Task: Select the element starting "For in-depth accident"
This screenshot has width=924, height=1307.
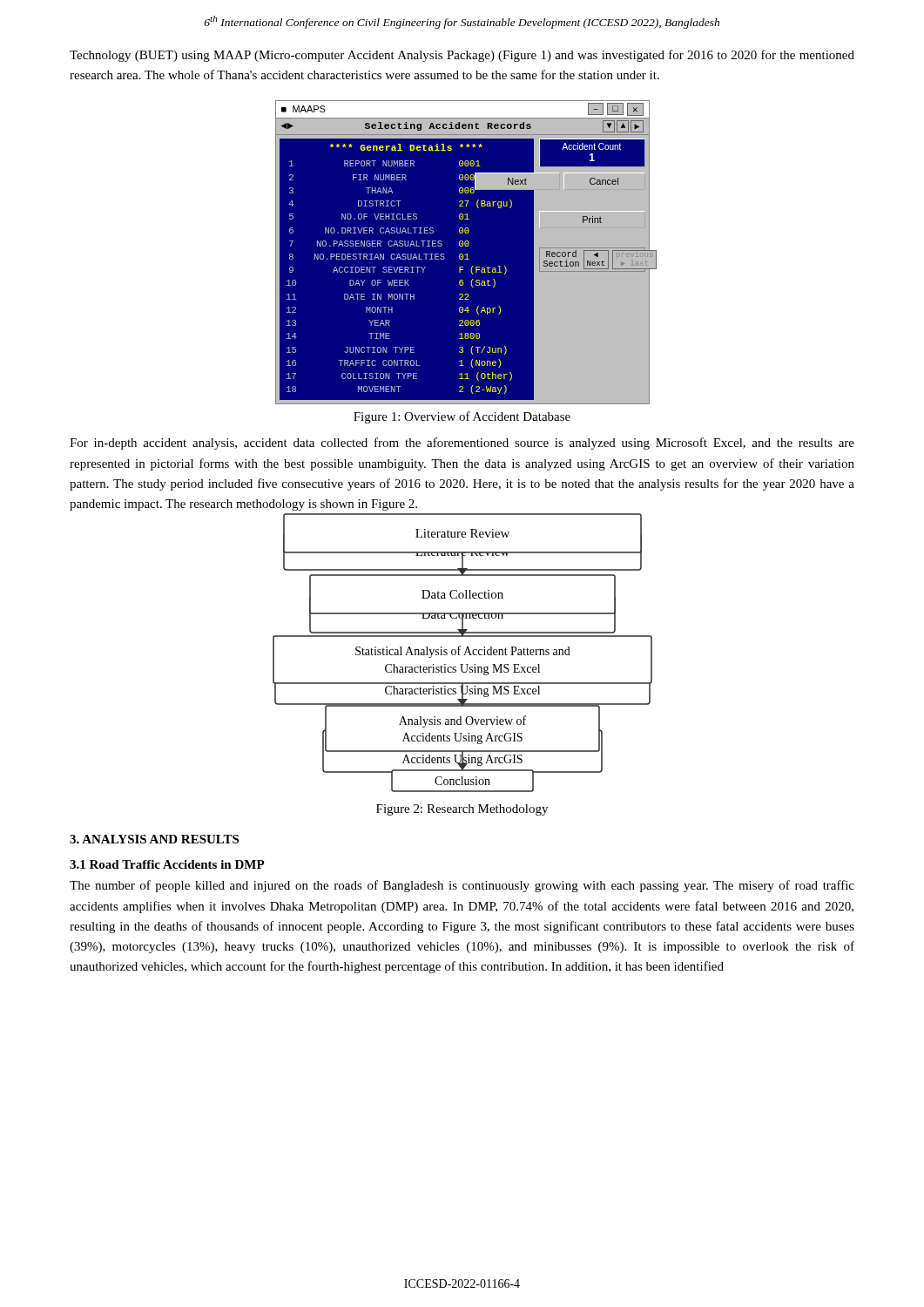Action: [462, 473]
